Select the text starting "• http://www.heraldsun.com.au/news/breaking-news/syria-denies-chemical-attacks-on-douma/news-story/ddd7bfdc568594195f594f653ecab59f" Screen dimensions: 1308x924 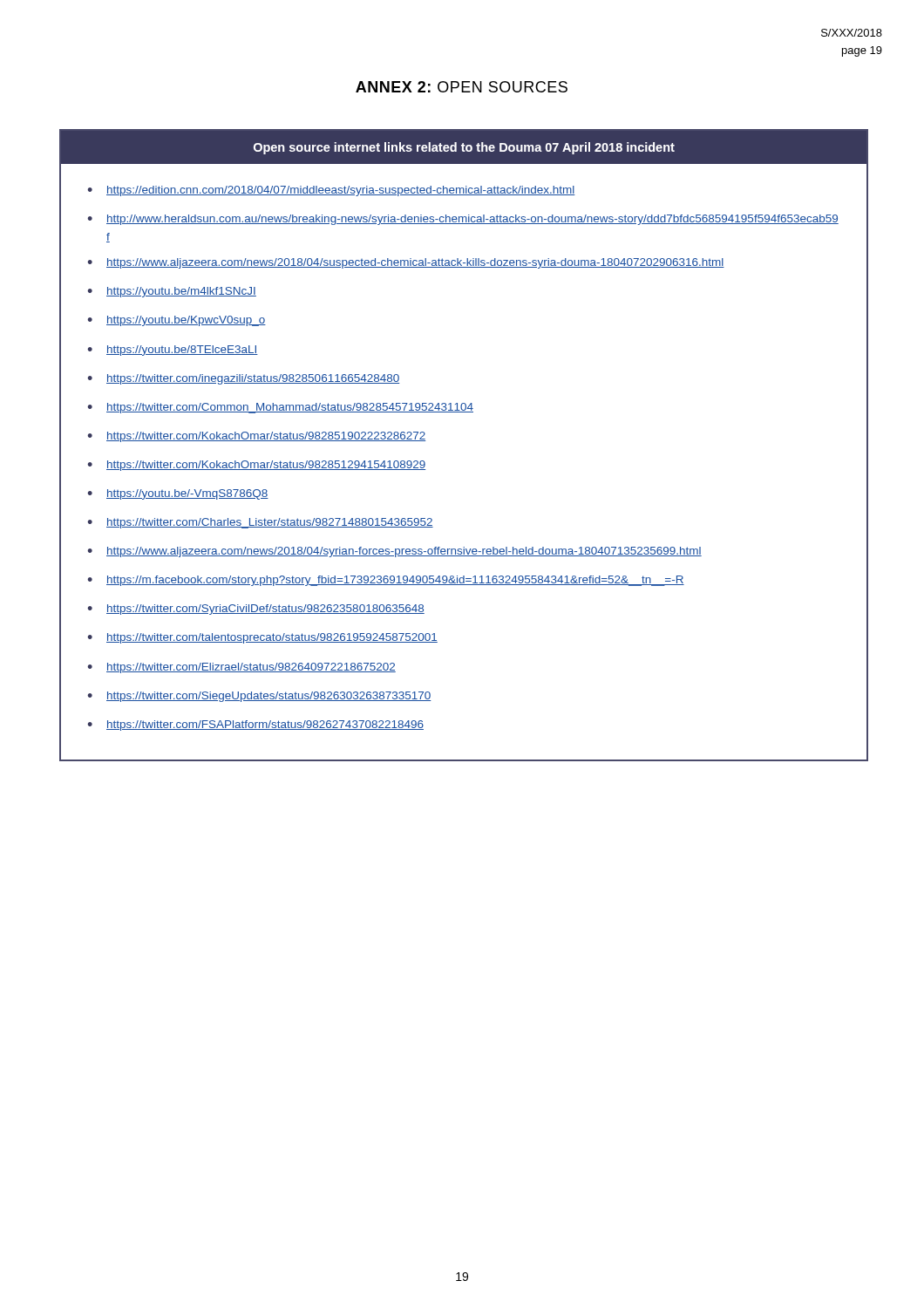point(464,227)
